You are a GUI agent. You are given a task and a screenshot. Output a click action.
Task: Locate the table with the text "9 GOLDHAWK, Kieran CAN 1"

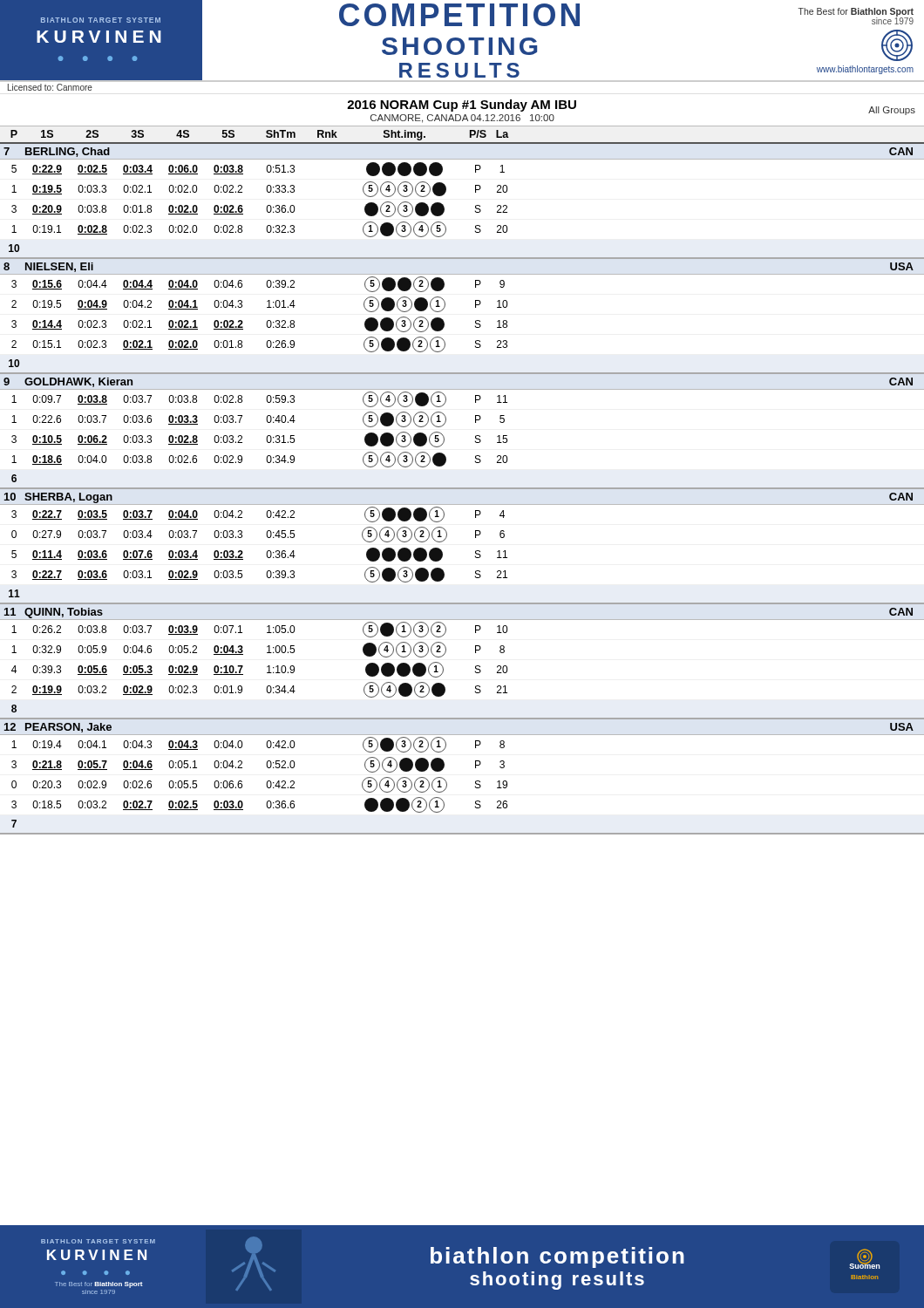(x=462, y=432)
